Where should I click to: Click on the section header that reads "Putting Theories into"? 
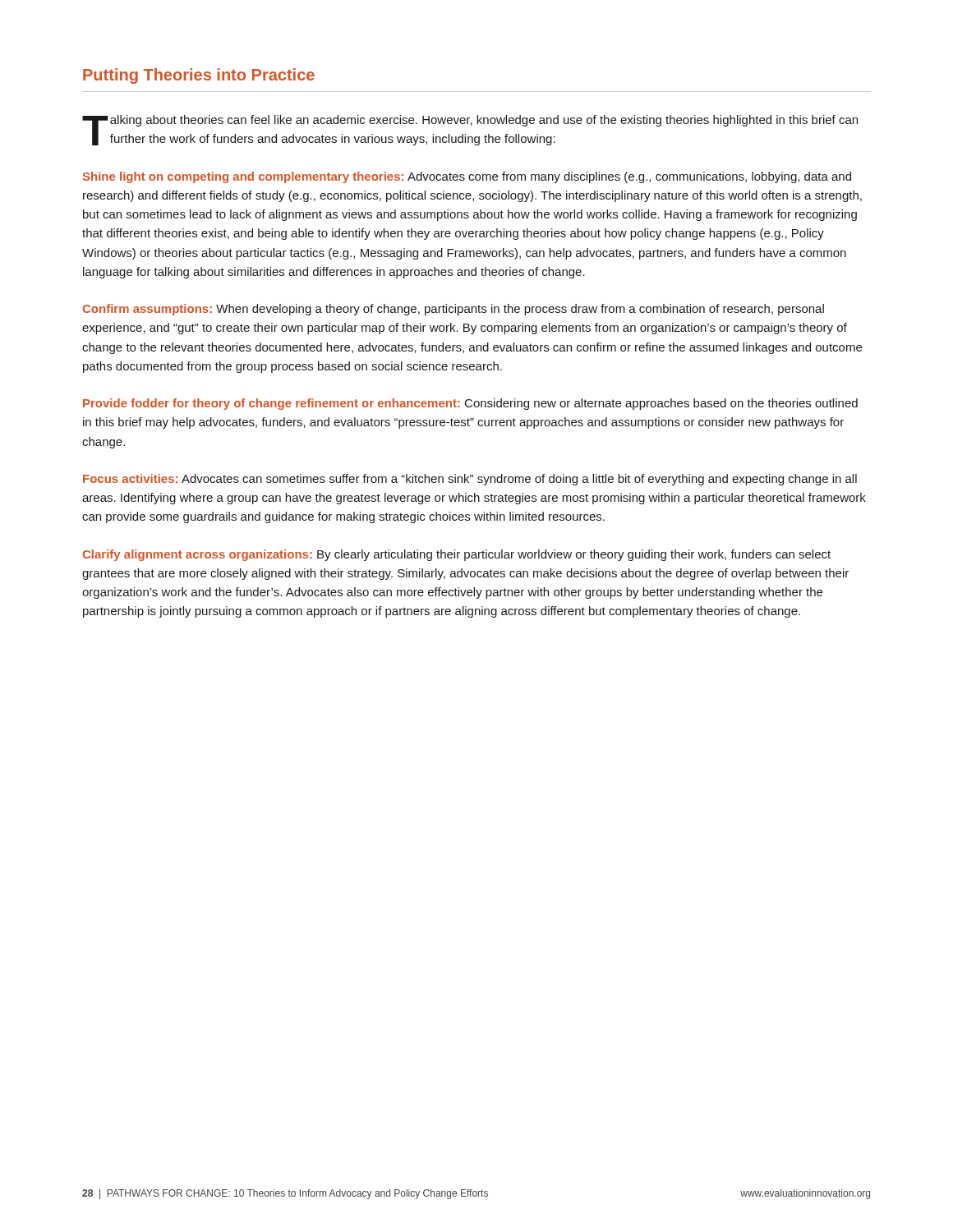click(199, 75)
